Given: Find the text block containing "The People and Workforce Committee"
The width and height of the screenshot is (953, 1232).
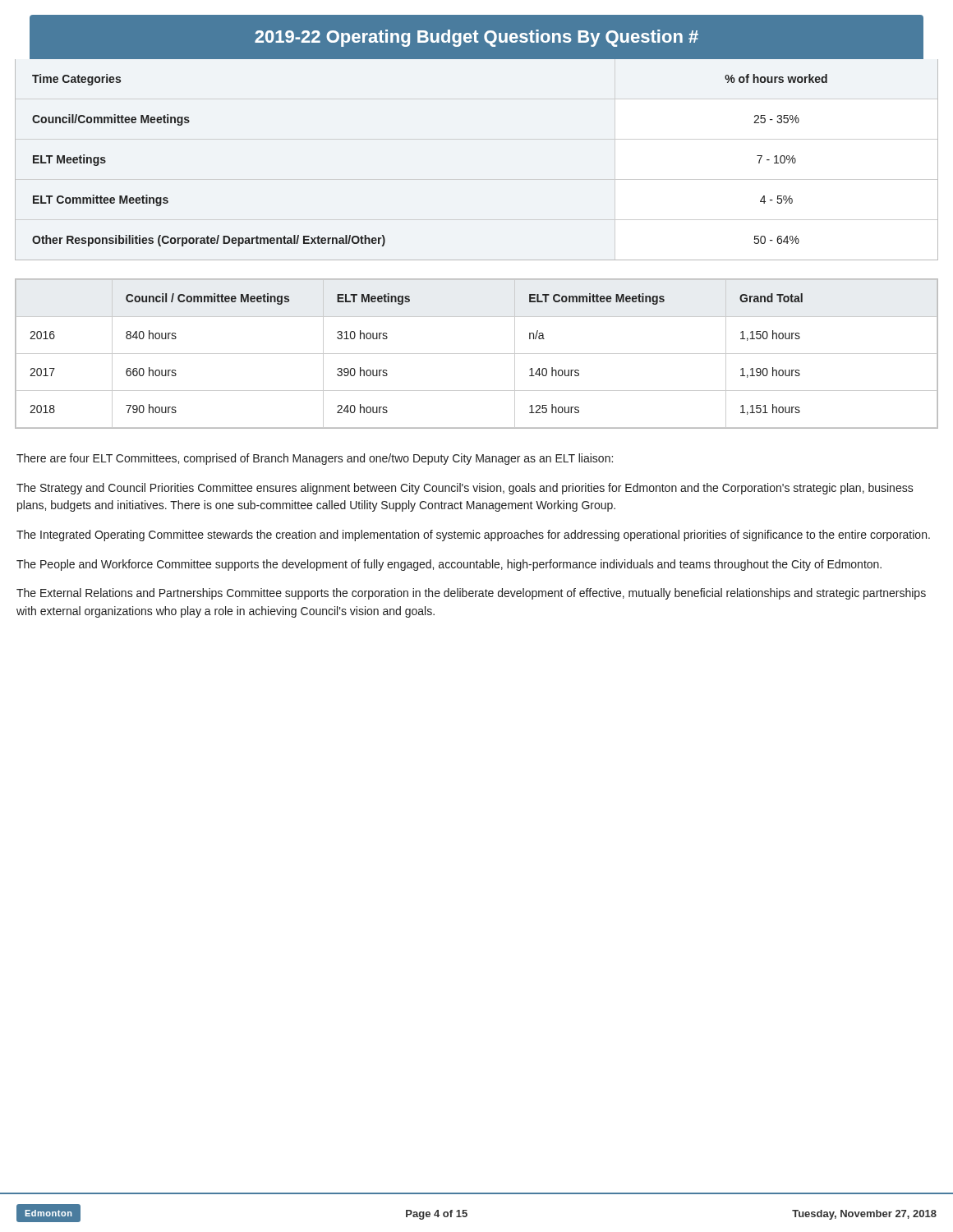Looking at the screenshot, I should coord(476,565).
